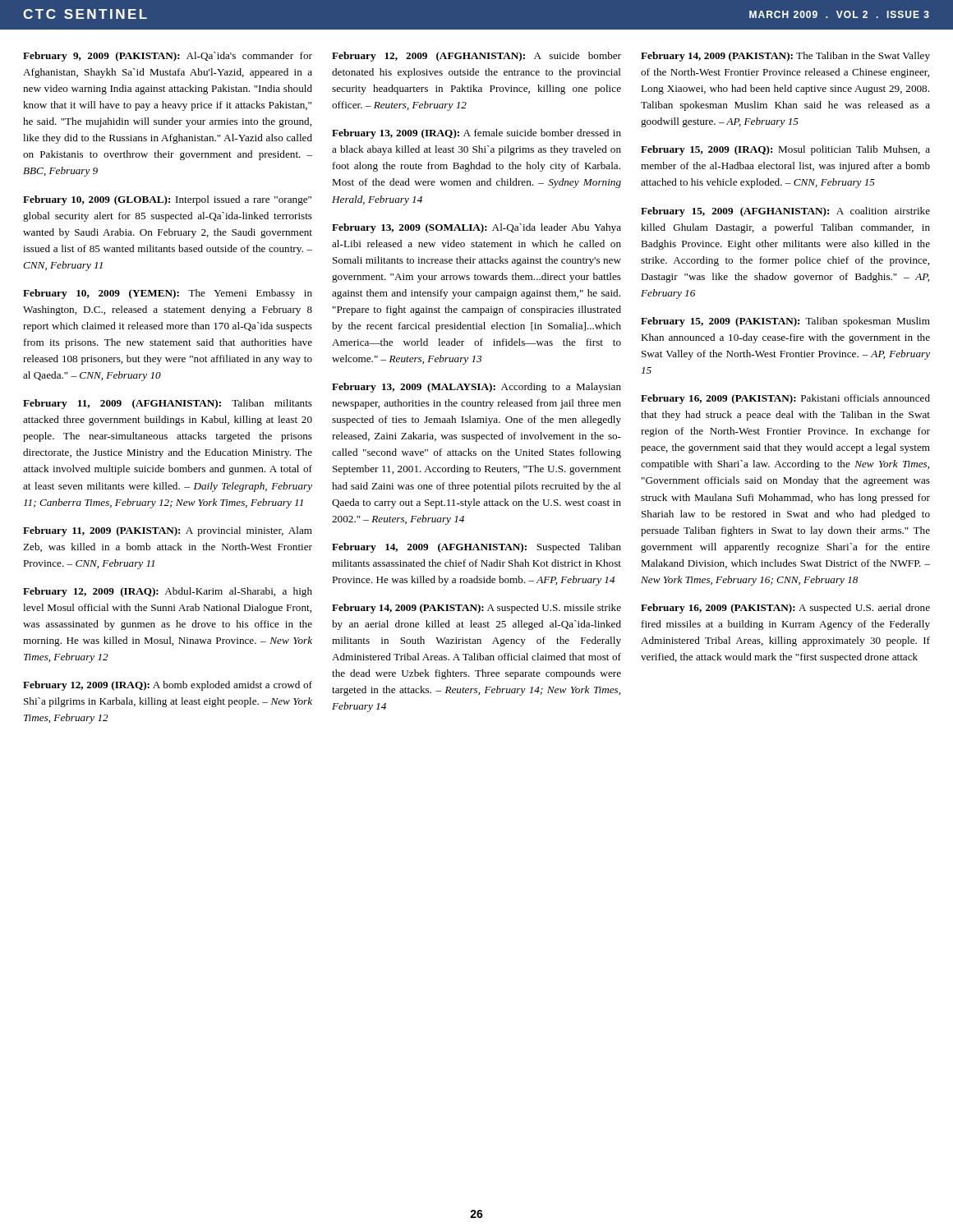The height and width of the screenshot is (1232, 953).
Task: Point to the text block starting "February 10, 2009 (YEMEN): The Yemeni"
Action: pos(168,334)
